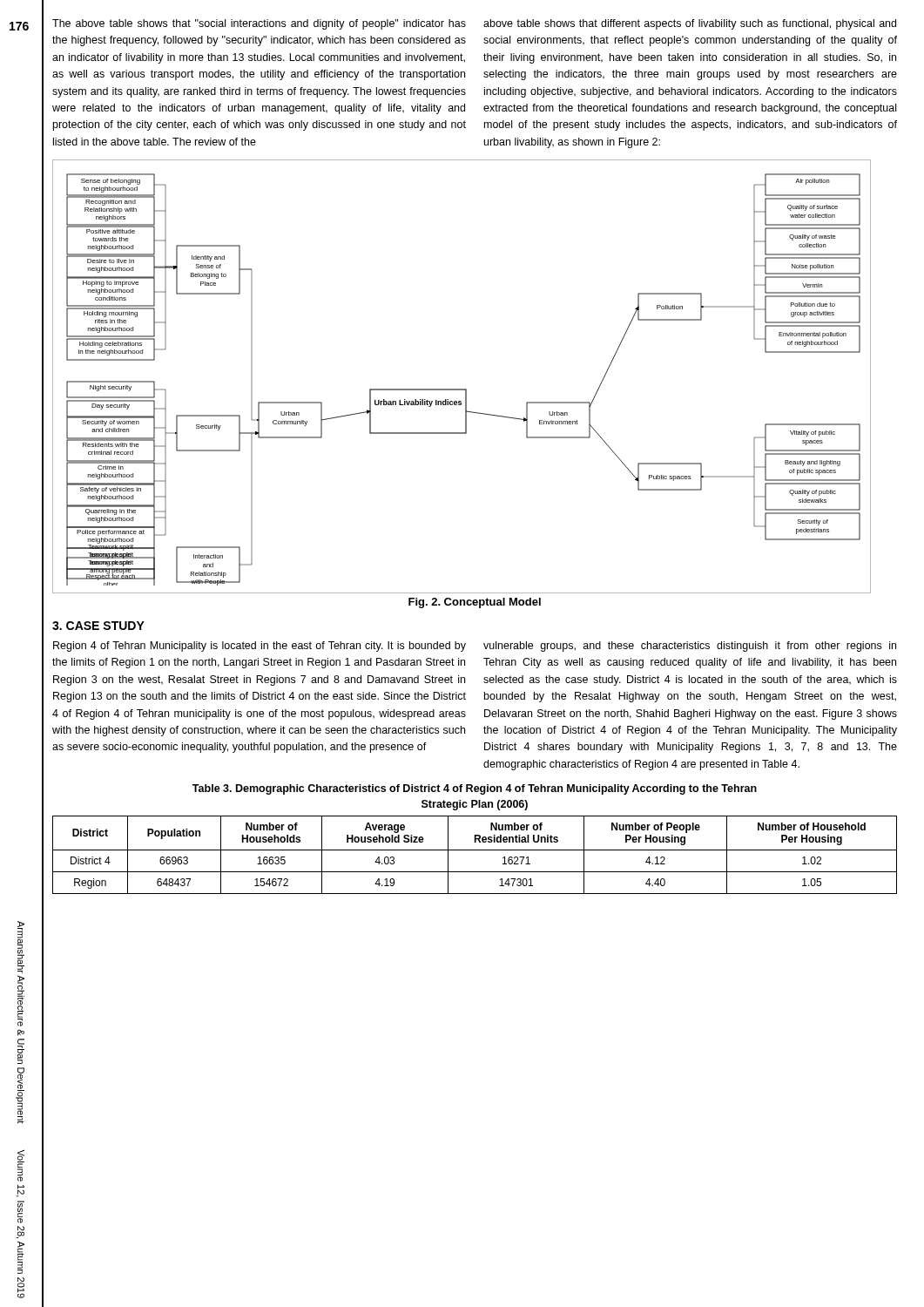The image size is (924, 1307).
Task: Click on the block starting "Fig. 2. Conceptual Model"
Action: point(475,602)
